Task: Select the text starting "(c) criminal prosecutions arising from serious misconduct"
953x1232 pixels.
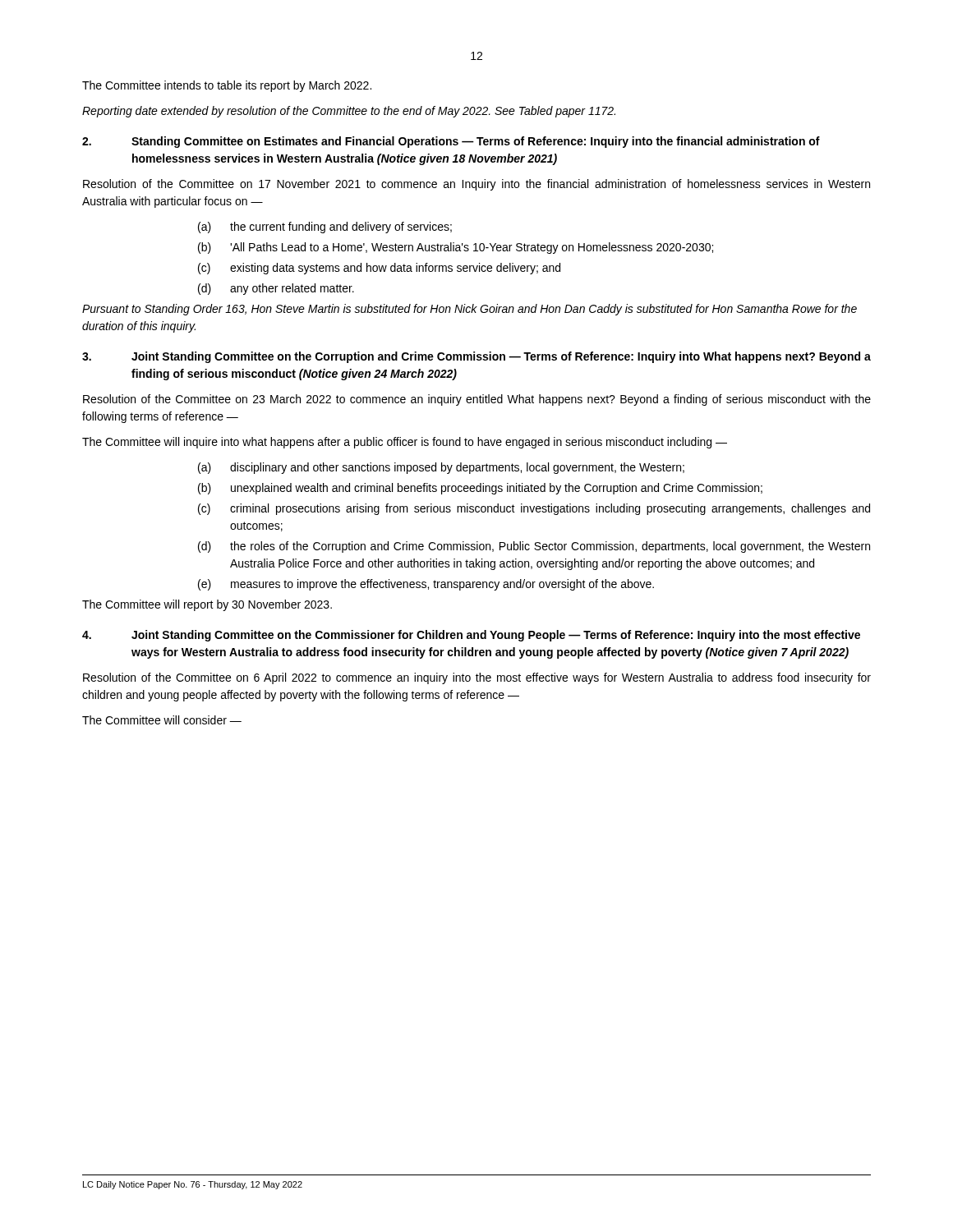Action: click(x=534, y=517)
